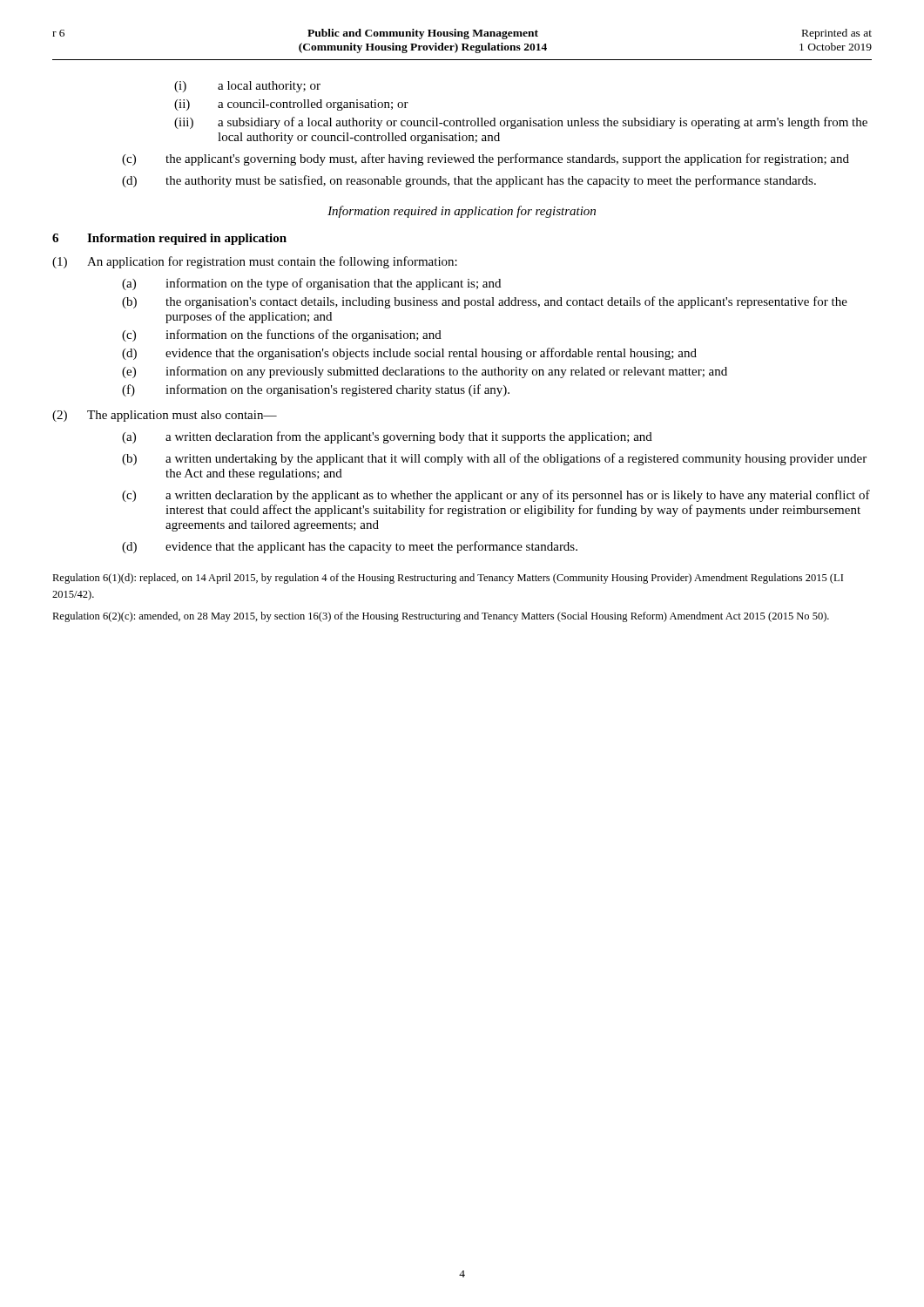
Task: Click on the list item containing "(i) a local authority; or"
Action: (x=247, y=87)
